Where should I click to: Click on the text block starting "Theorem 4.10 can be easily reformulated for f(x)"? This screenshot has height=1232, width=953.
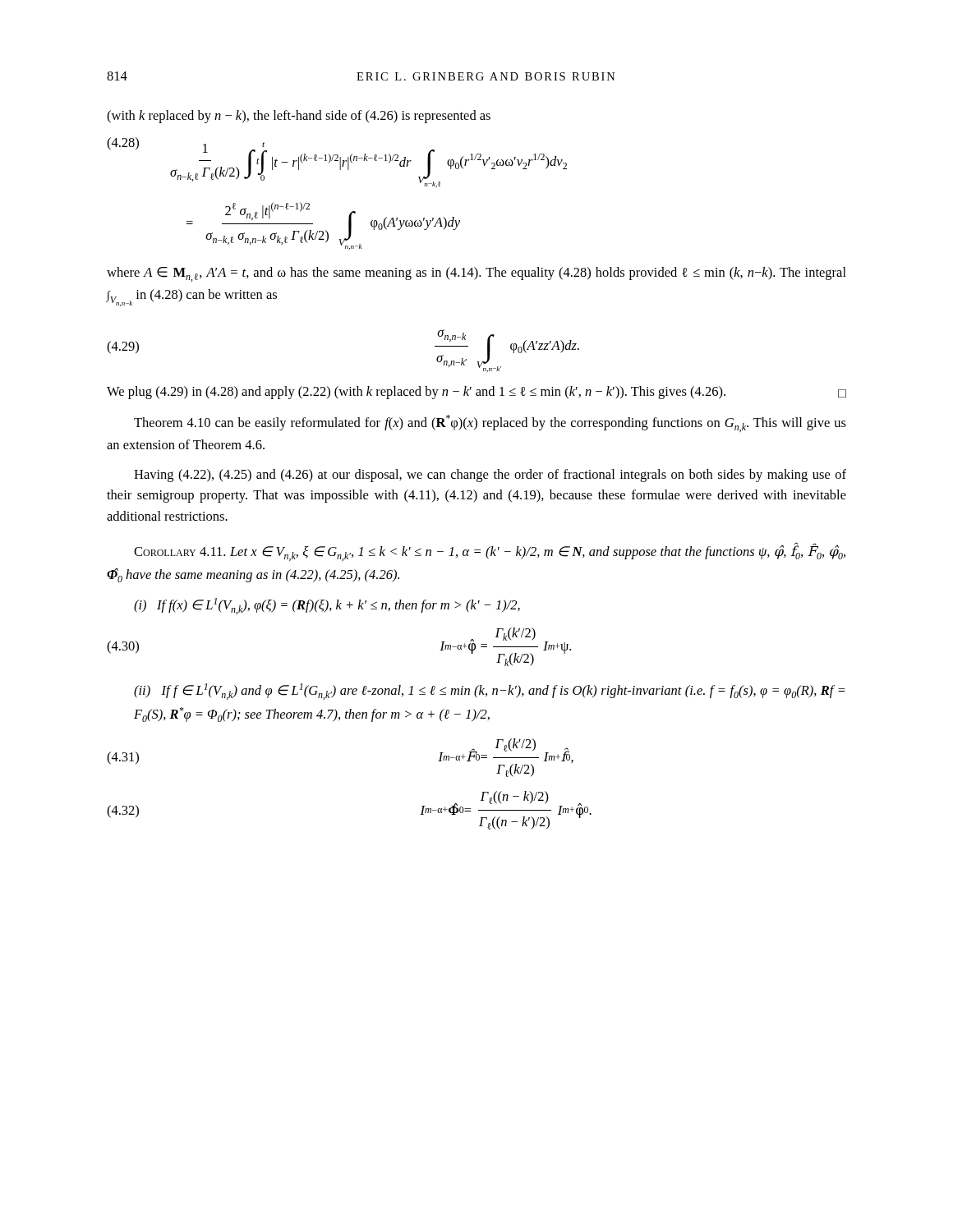476,432
